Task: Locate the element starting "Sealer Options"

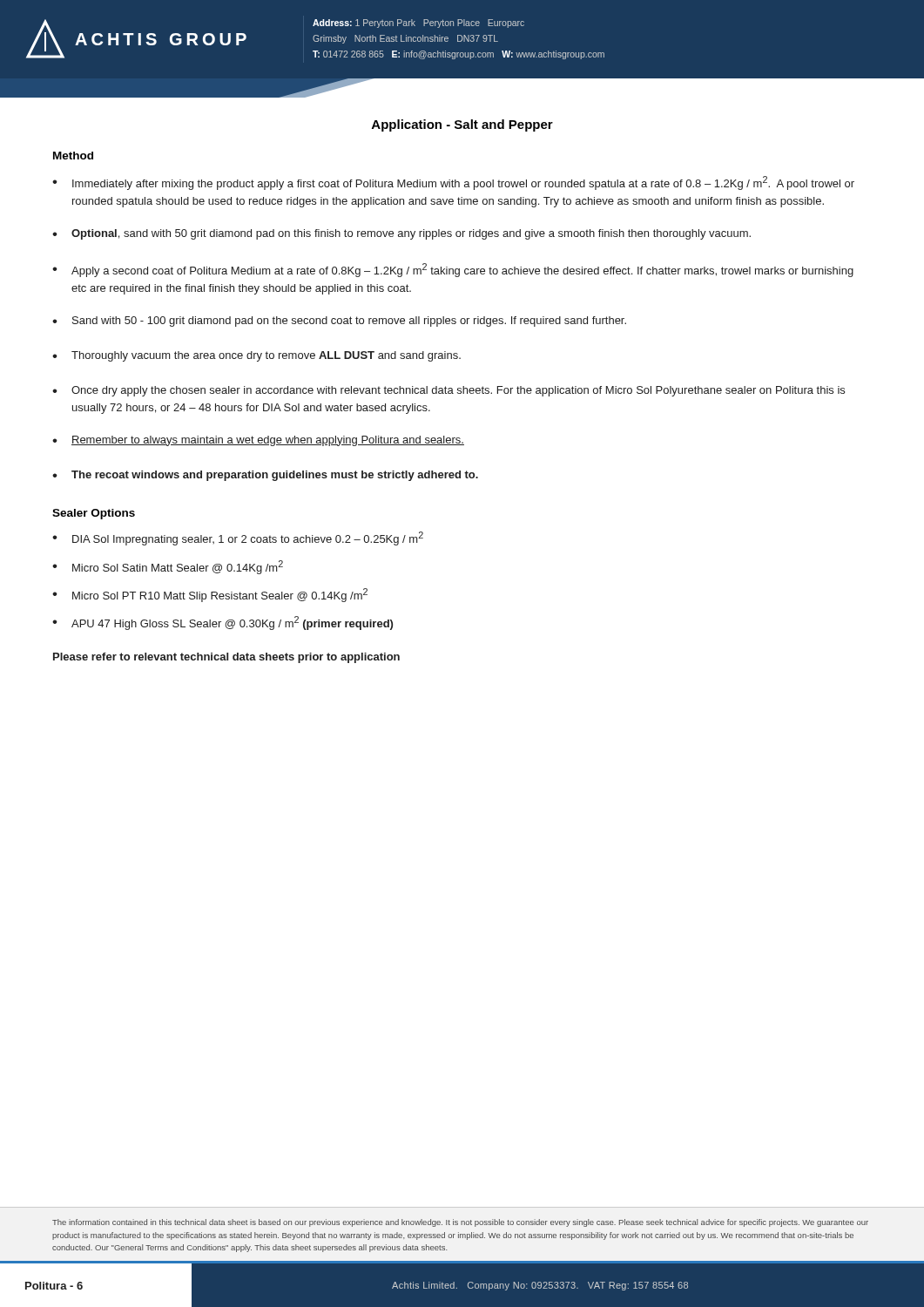Action: pyautogui.click(x=94, y=513)
